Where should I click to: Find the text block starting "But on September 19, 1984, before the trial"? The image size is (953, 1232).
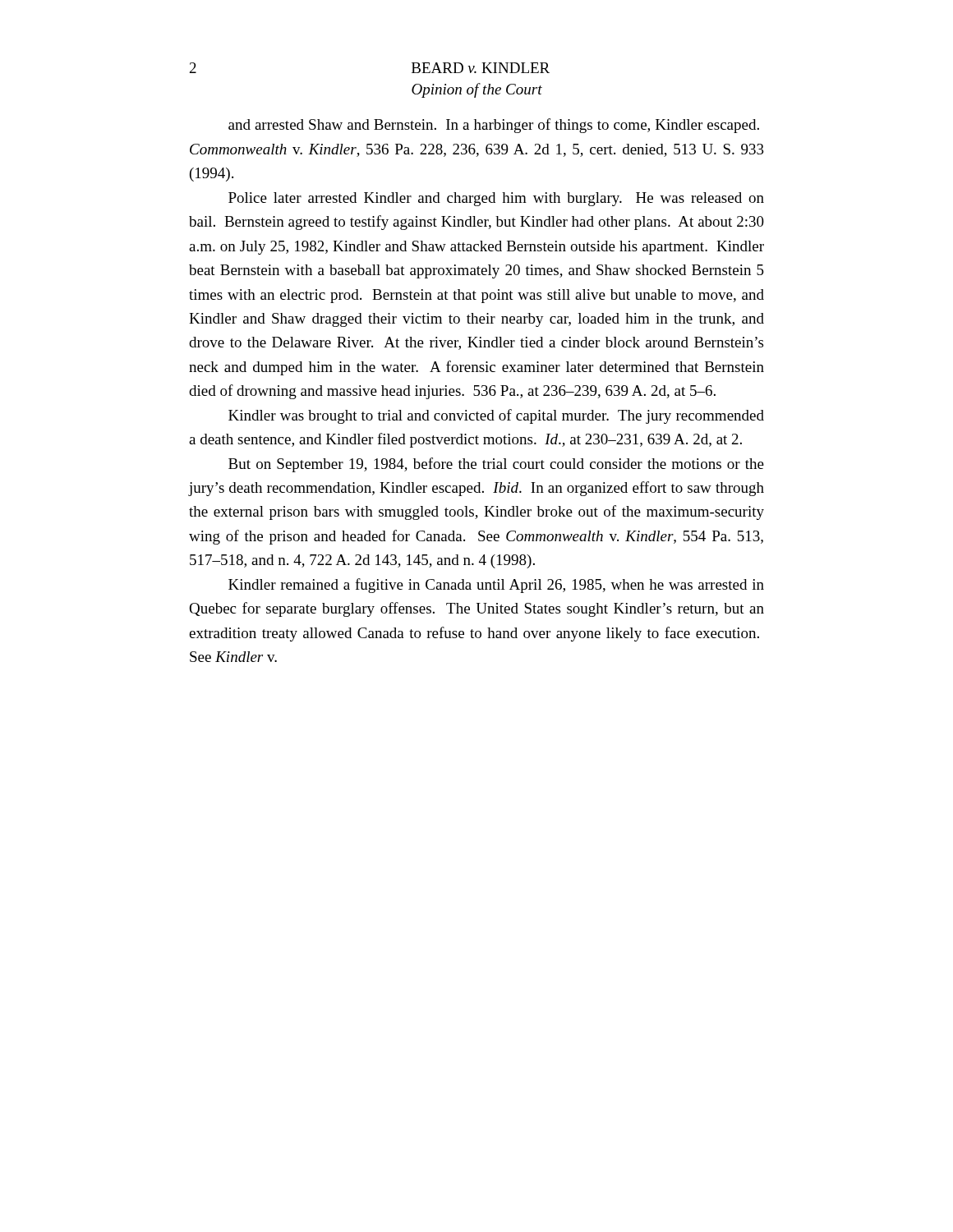[476, 512]
